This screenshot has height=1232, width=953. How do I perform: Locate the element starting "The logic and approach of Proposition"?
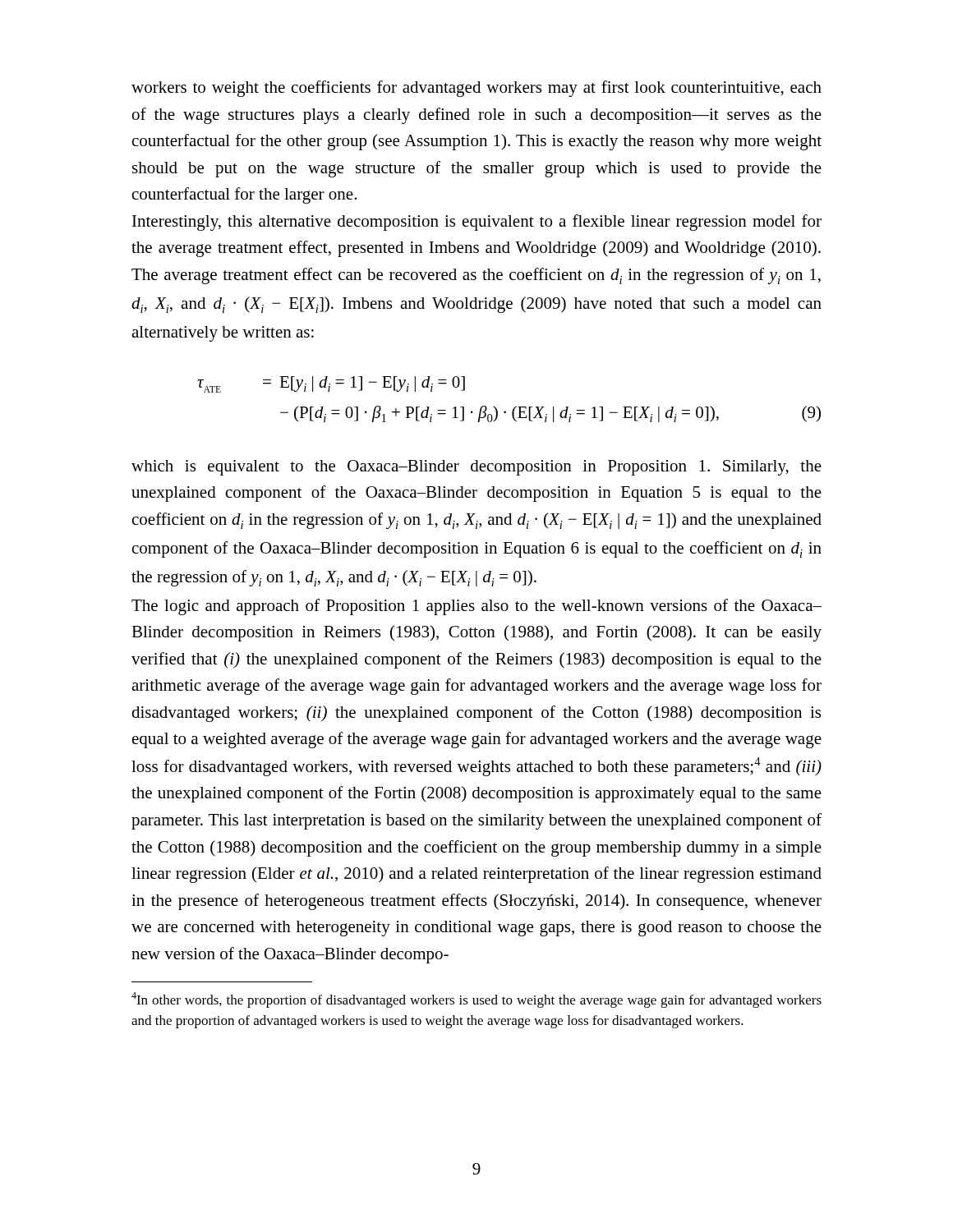pos(476,779)
